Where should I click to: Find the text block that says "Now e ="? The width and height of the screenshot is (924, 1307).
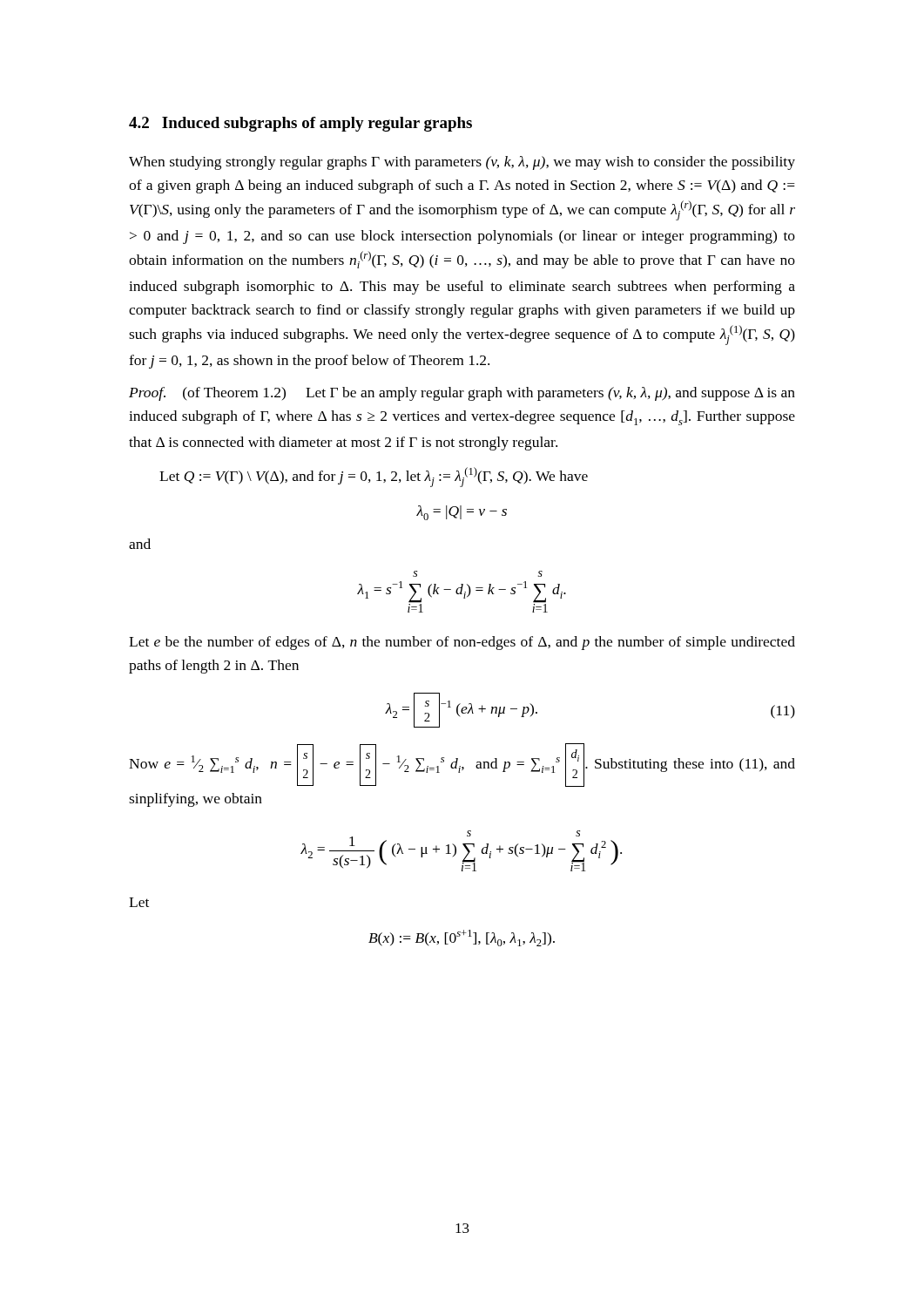[462, 777]
